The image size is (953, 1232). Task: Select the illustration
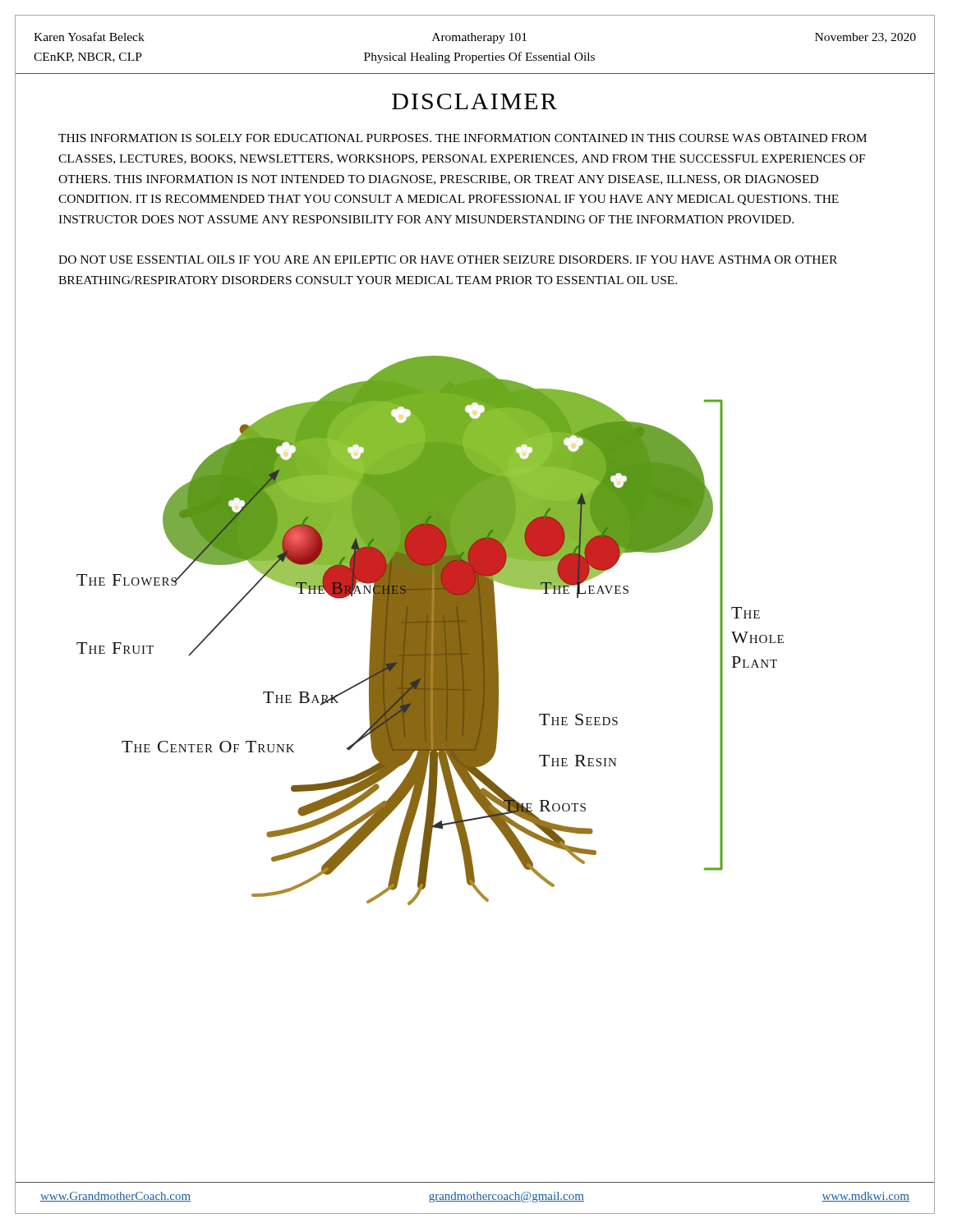tap(475, 610)
